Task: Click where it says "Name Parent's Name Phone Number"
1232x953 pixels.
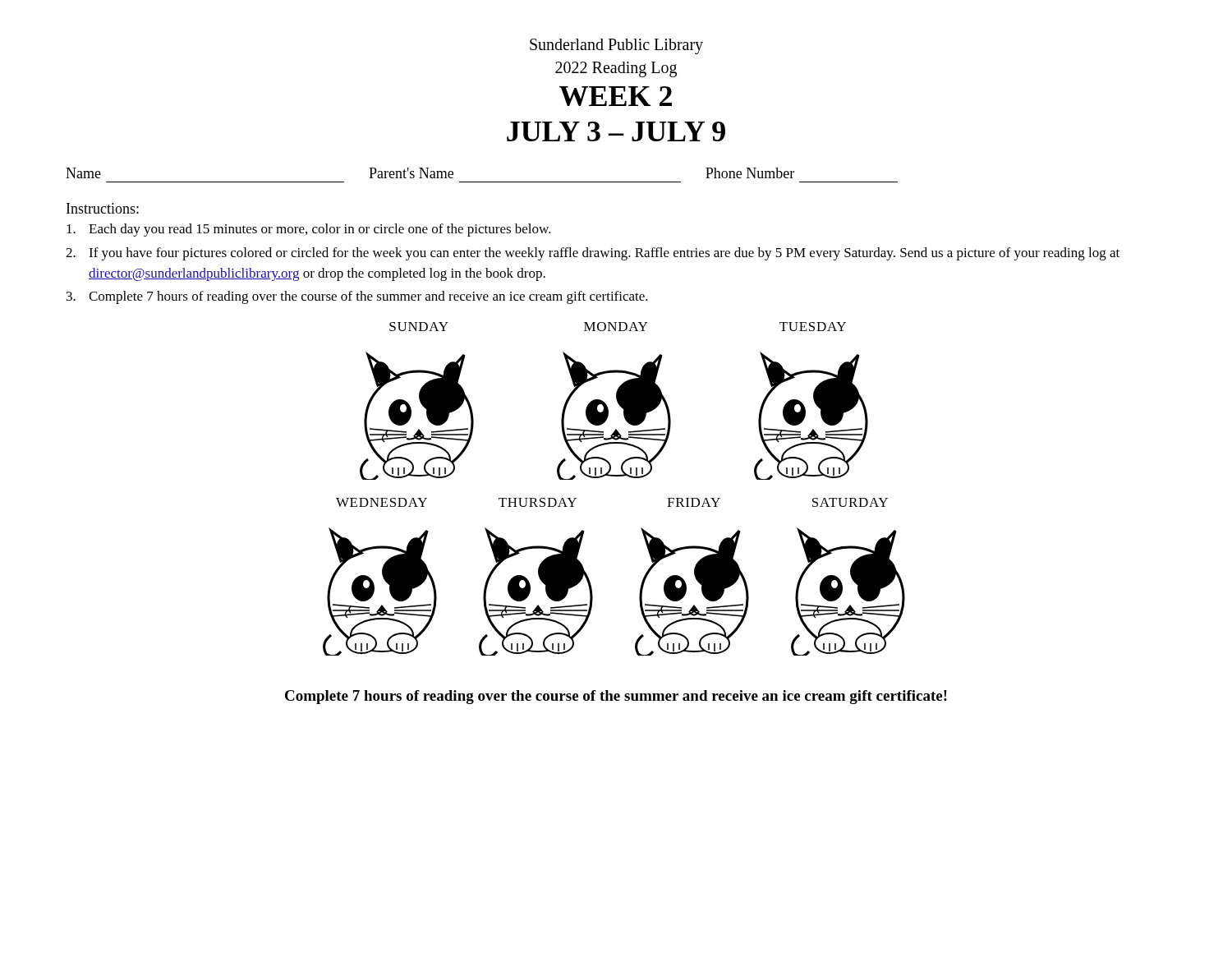Action: pos(482,174)
